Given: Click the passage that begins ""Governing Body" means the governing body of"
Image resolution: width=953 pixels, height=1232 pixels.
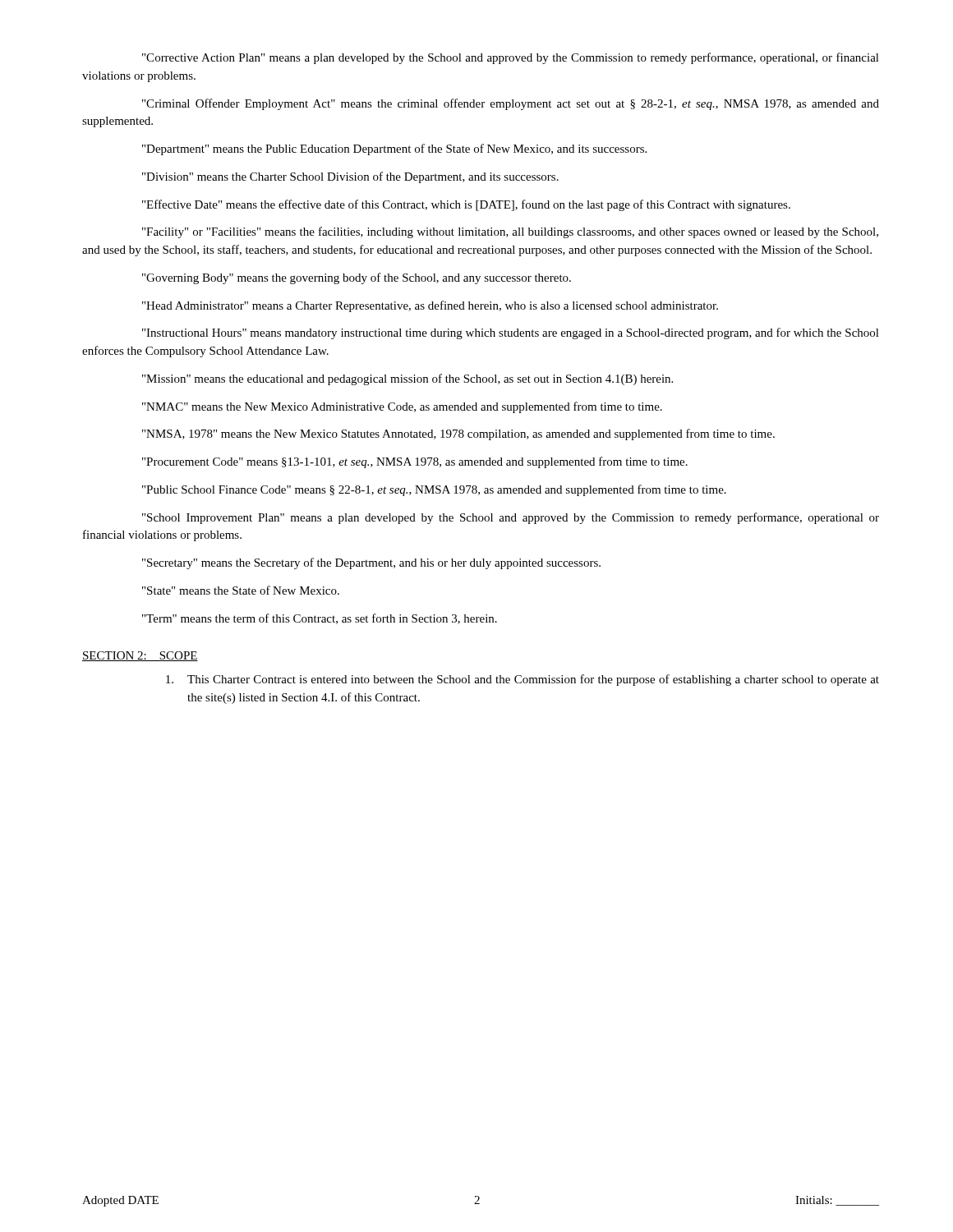Looking at the screenshot, I should coord(356,277).
